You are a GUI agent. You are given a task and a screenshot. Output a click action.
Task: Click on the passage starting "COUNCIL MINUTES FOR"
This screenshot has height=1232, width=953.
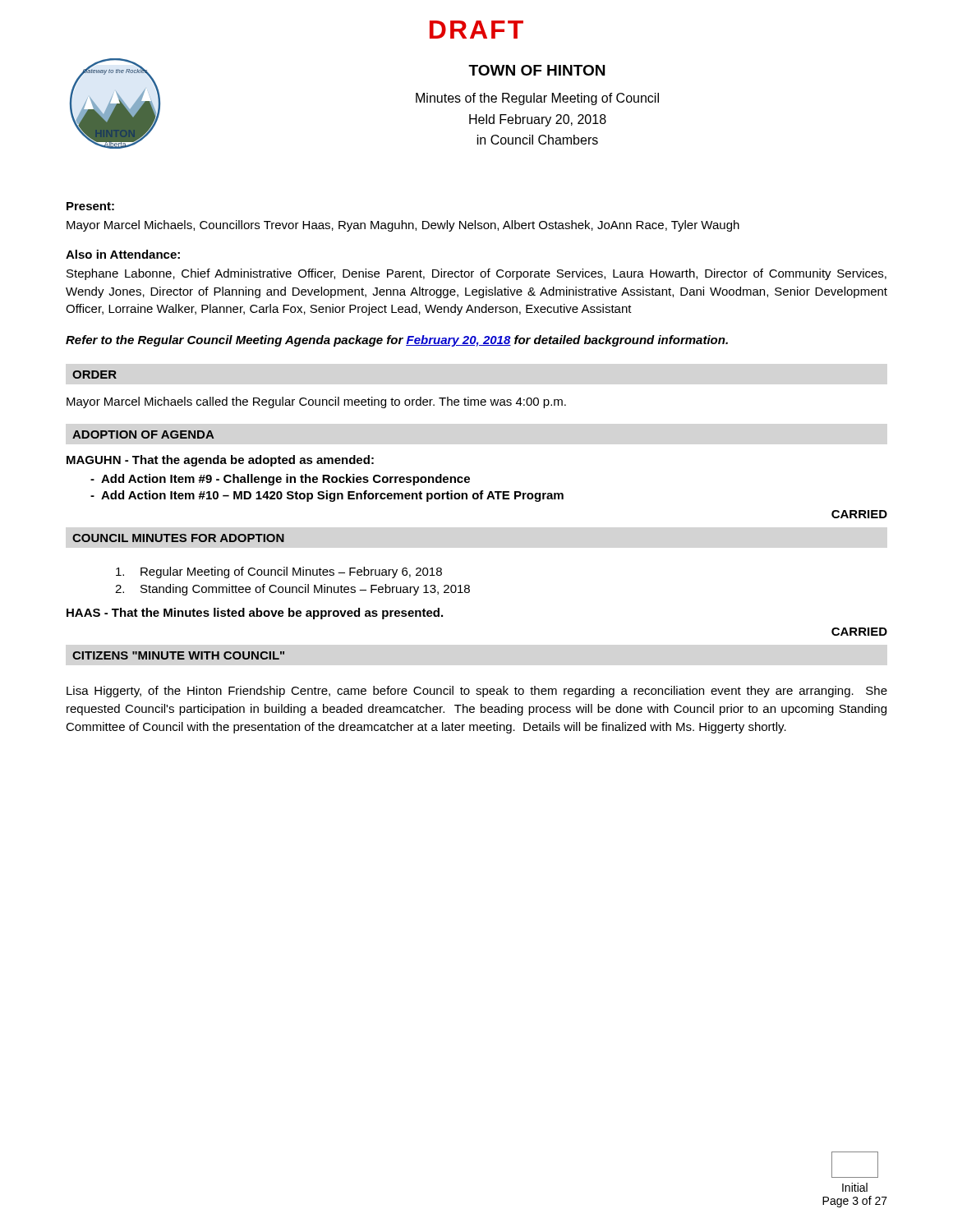pyautogui.click(x=178, y=537)
